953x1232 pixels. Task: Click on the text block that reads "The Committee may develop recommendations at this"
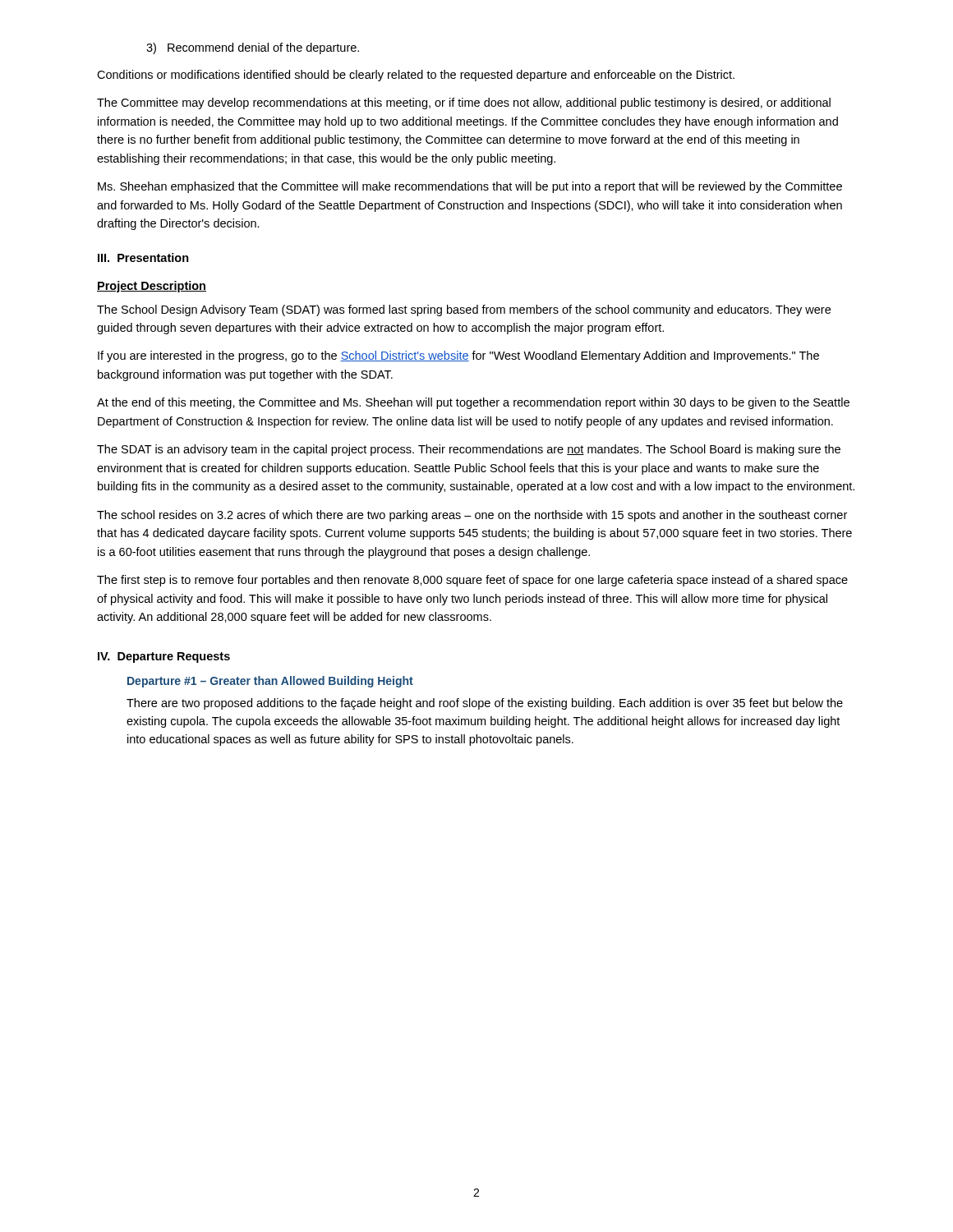(468, 131)
